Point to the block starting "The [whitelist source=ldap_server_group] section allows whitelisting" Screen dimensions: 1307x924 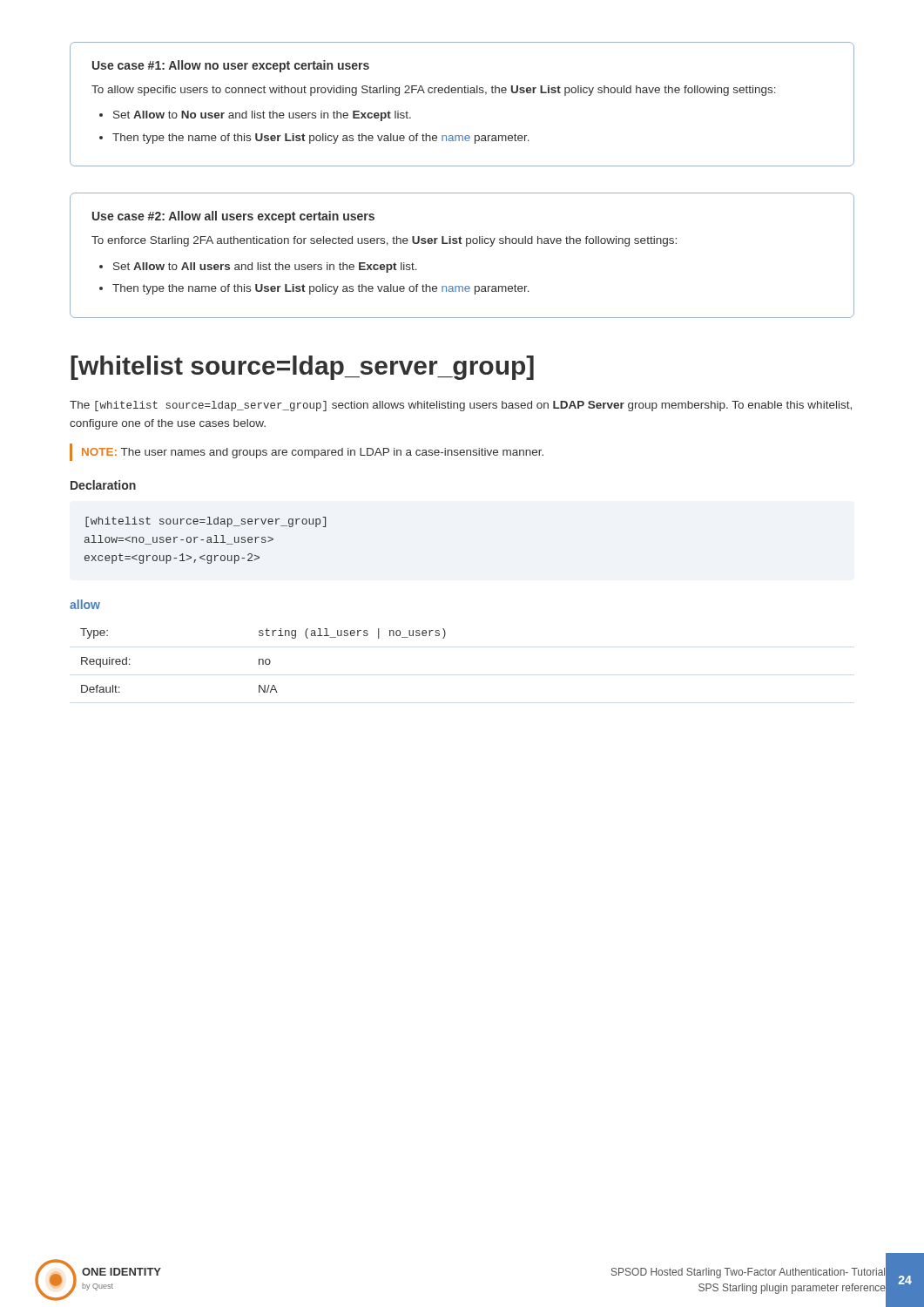click(462, 415)
